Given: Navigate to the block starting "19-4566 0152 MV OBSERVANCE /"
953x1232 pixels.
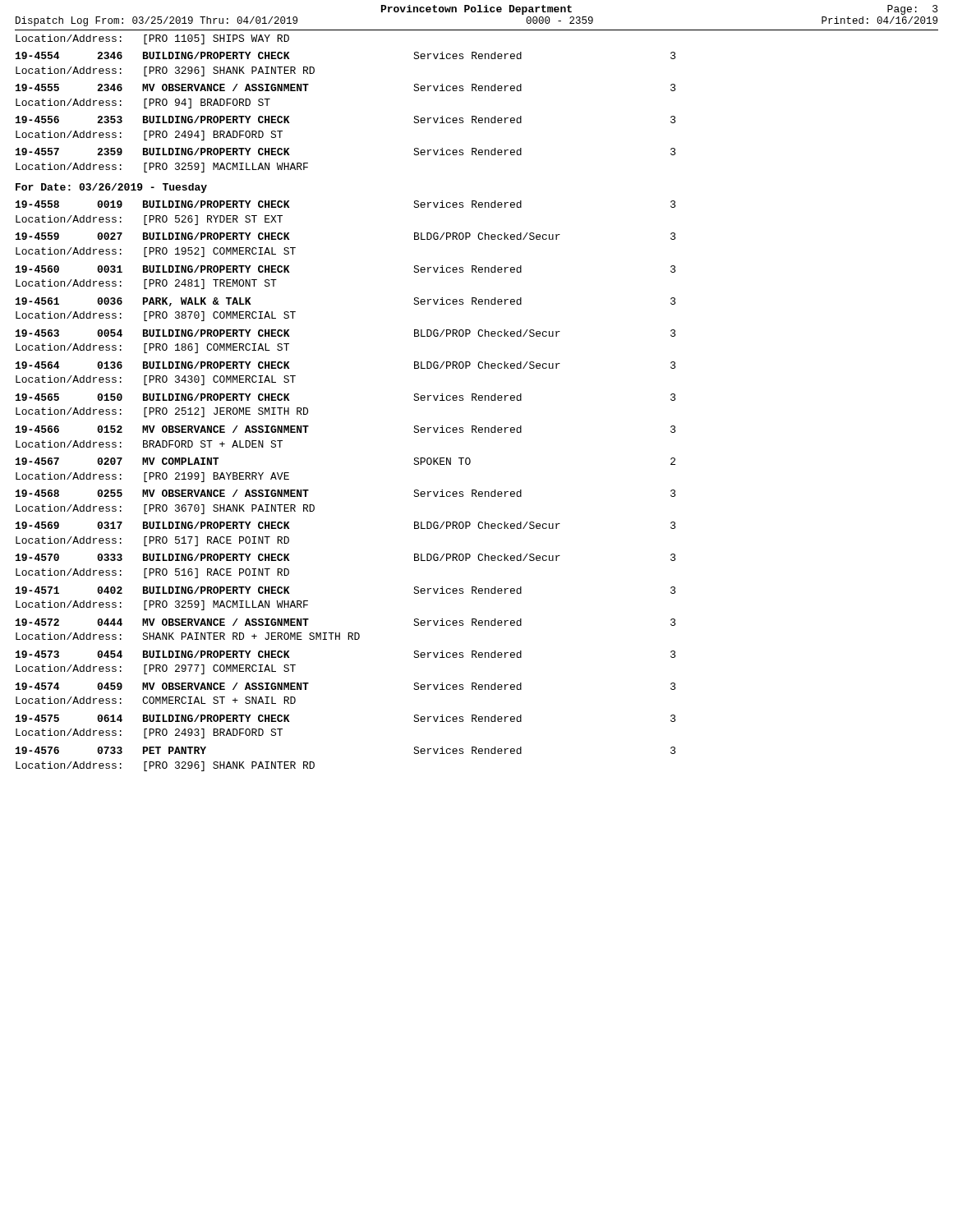Looking at the screenshot, I should 476,437.
